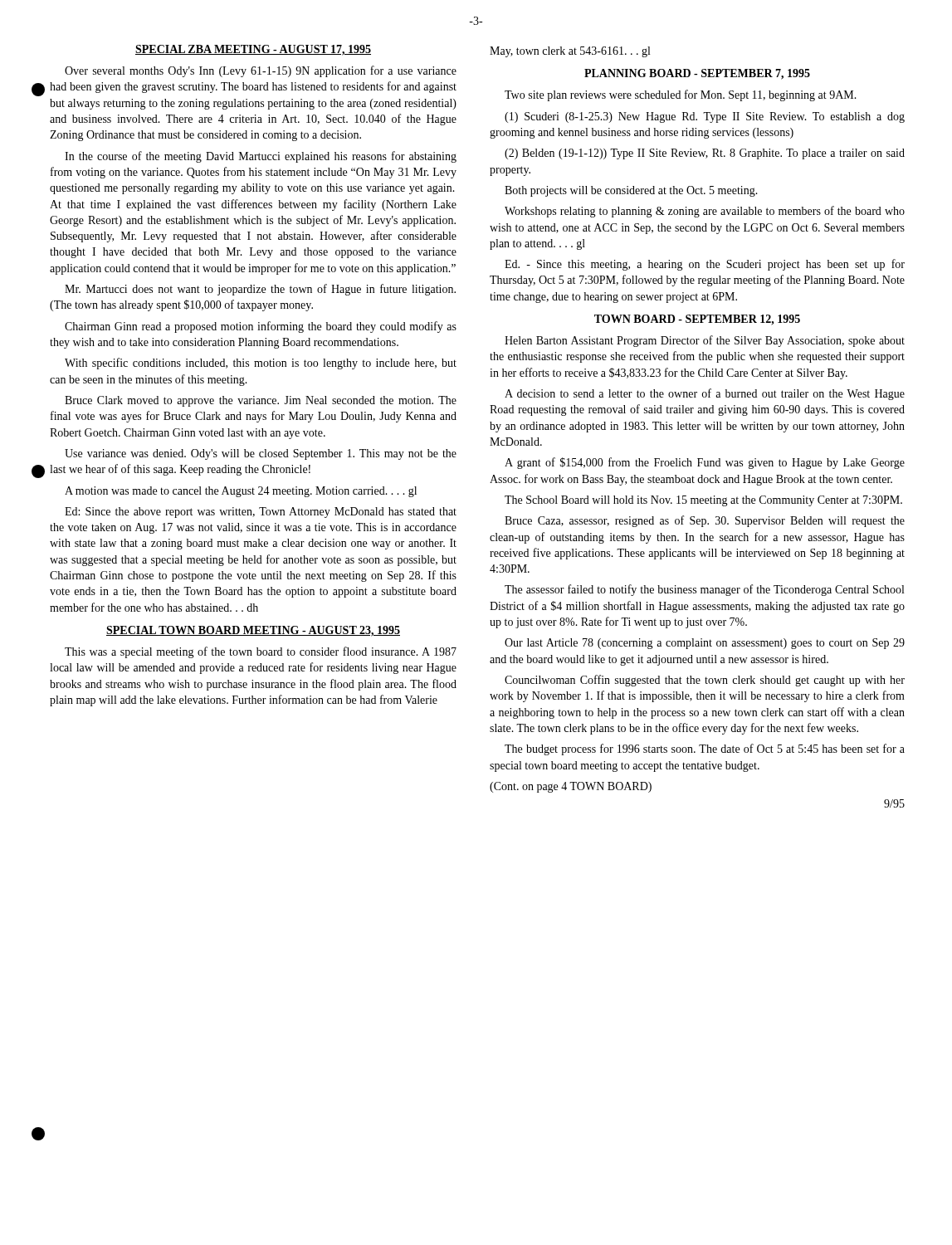Select the text containing "May, town clerk at 543-6161. . . gl"

(x=570, y=52)
